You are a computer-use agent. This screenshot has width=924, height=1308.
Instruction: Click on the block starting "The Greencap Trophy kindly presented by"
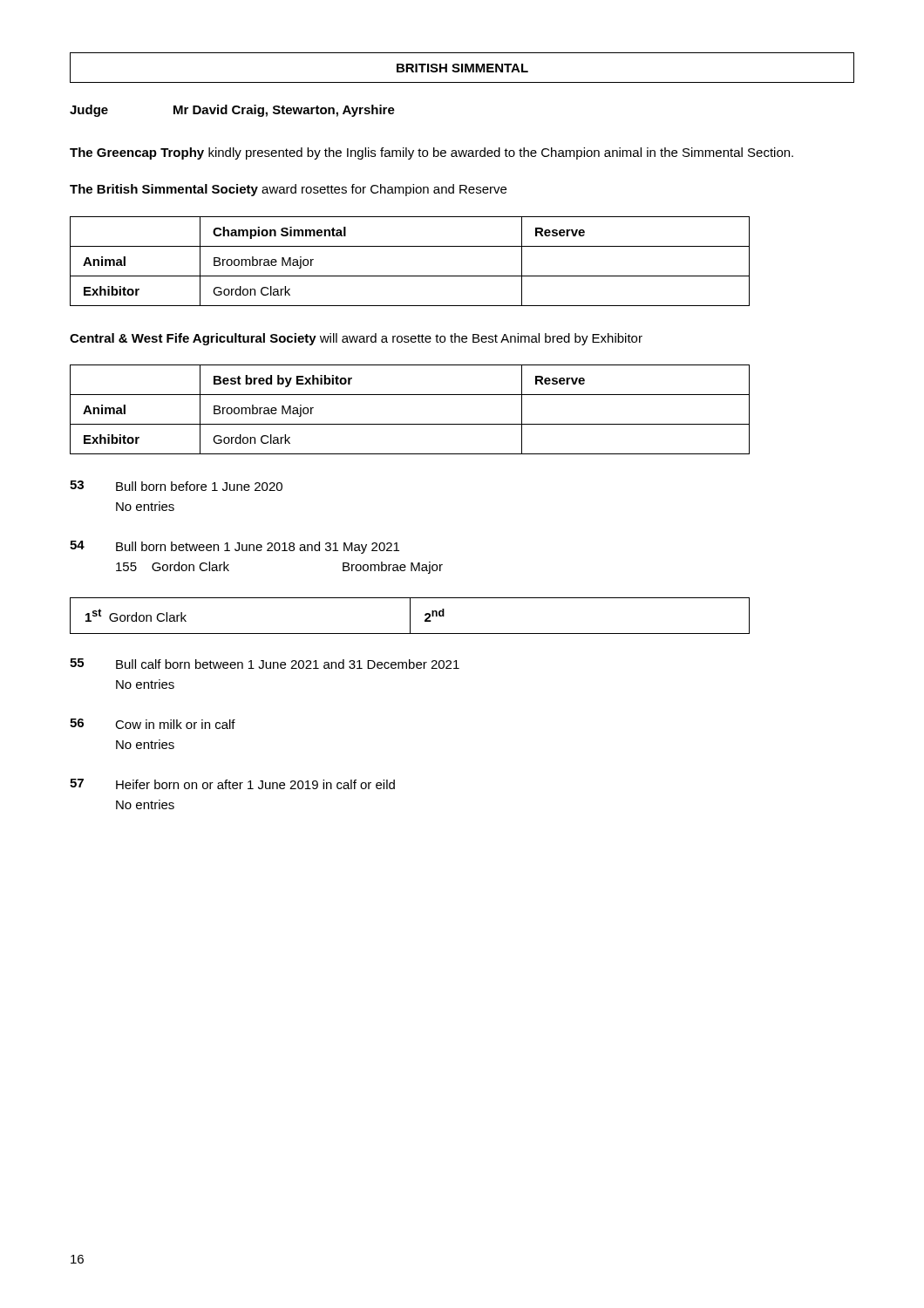click(x=432, y=152)
